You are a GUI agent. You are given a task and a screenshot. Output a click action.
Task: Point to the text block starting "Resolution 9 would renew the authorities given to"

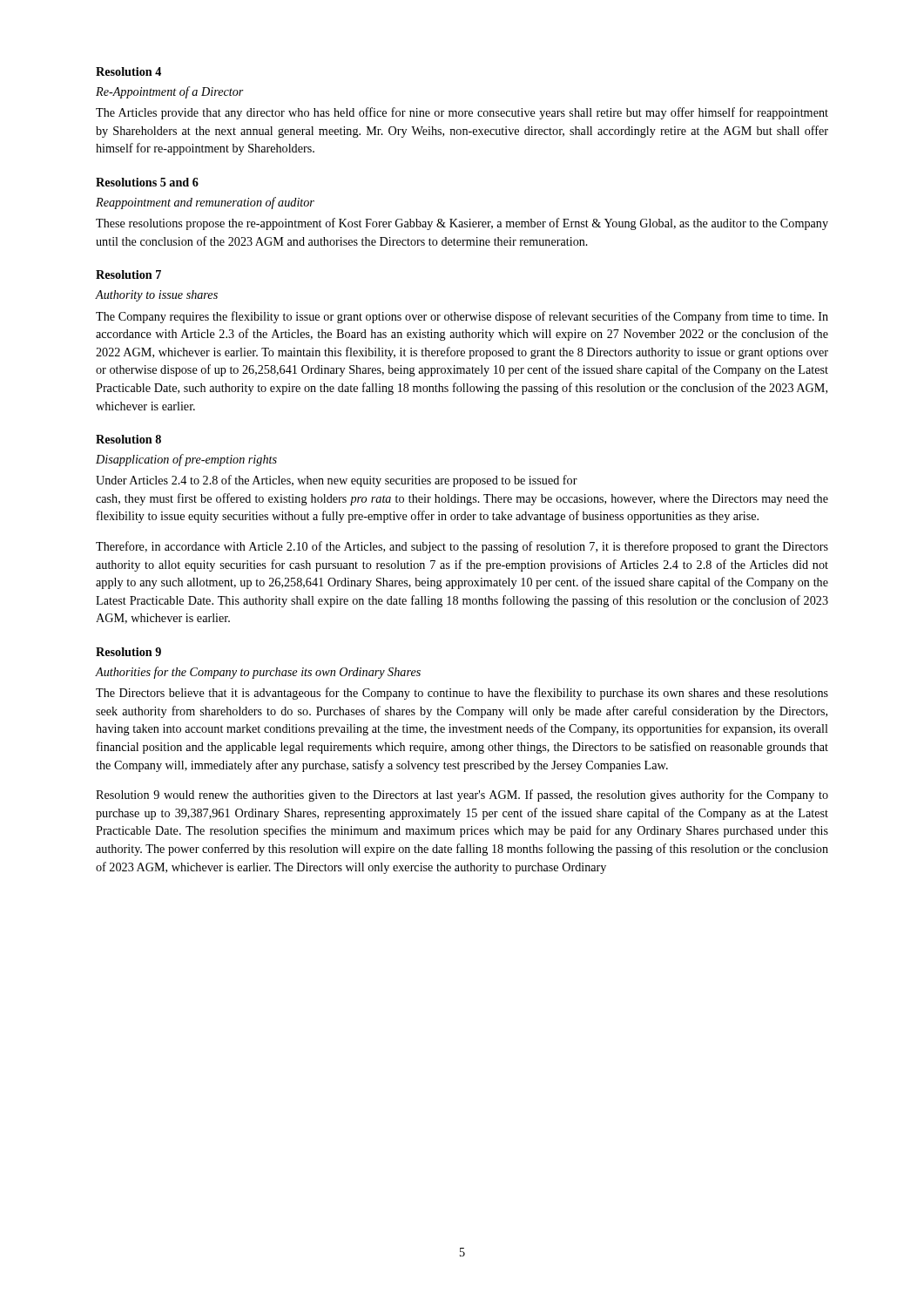(x=462, y=831)
